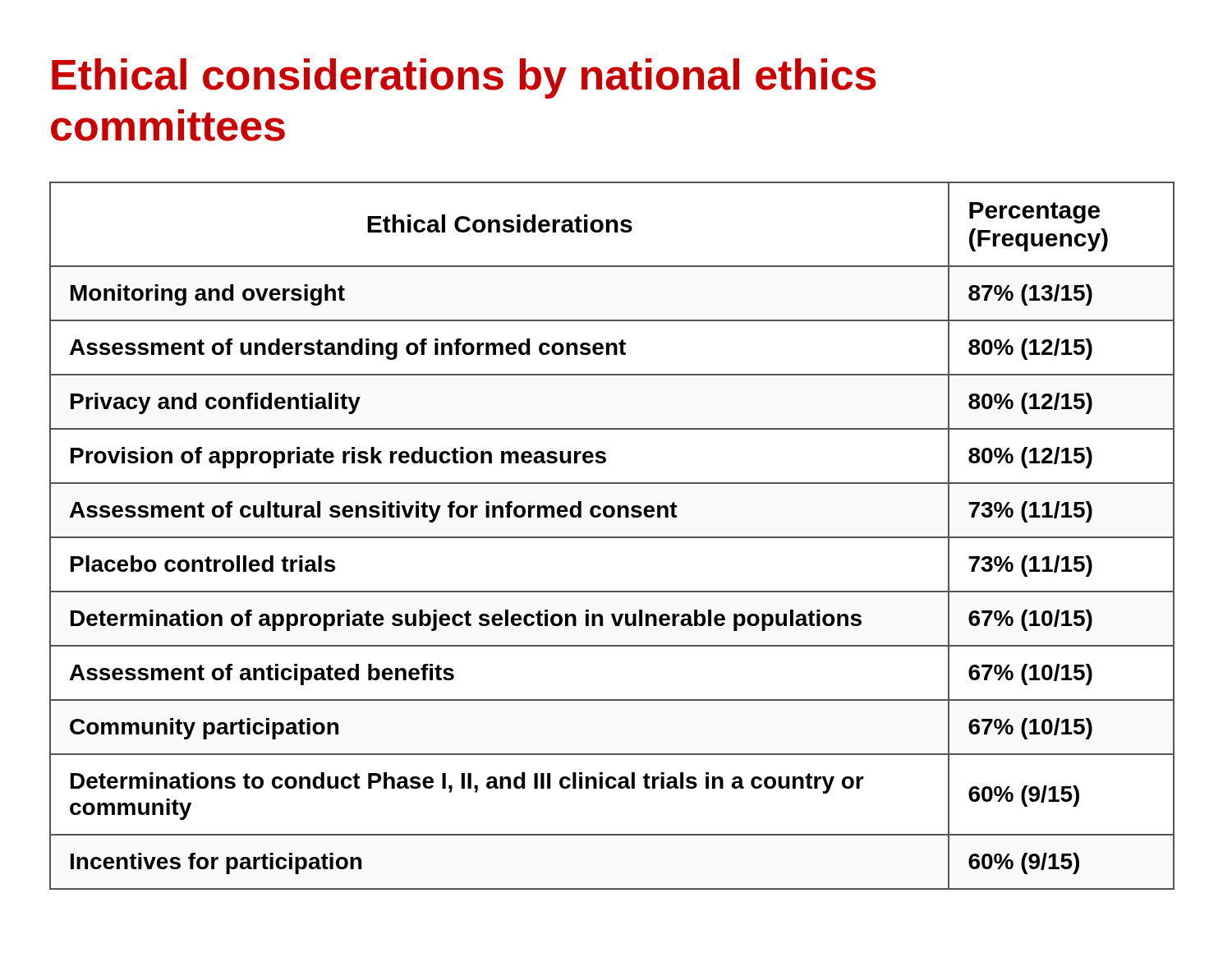Click on the title that reads "Ethical considerations by national ethicscommittees"
The width and height of the screenshot is (1232, 953).
[463, 100]
